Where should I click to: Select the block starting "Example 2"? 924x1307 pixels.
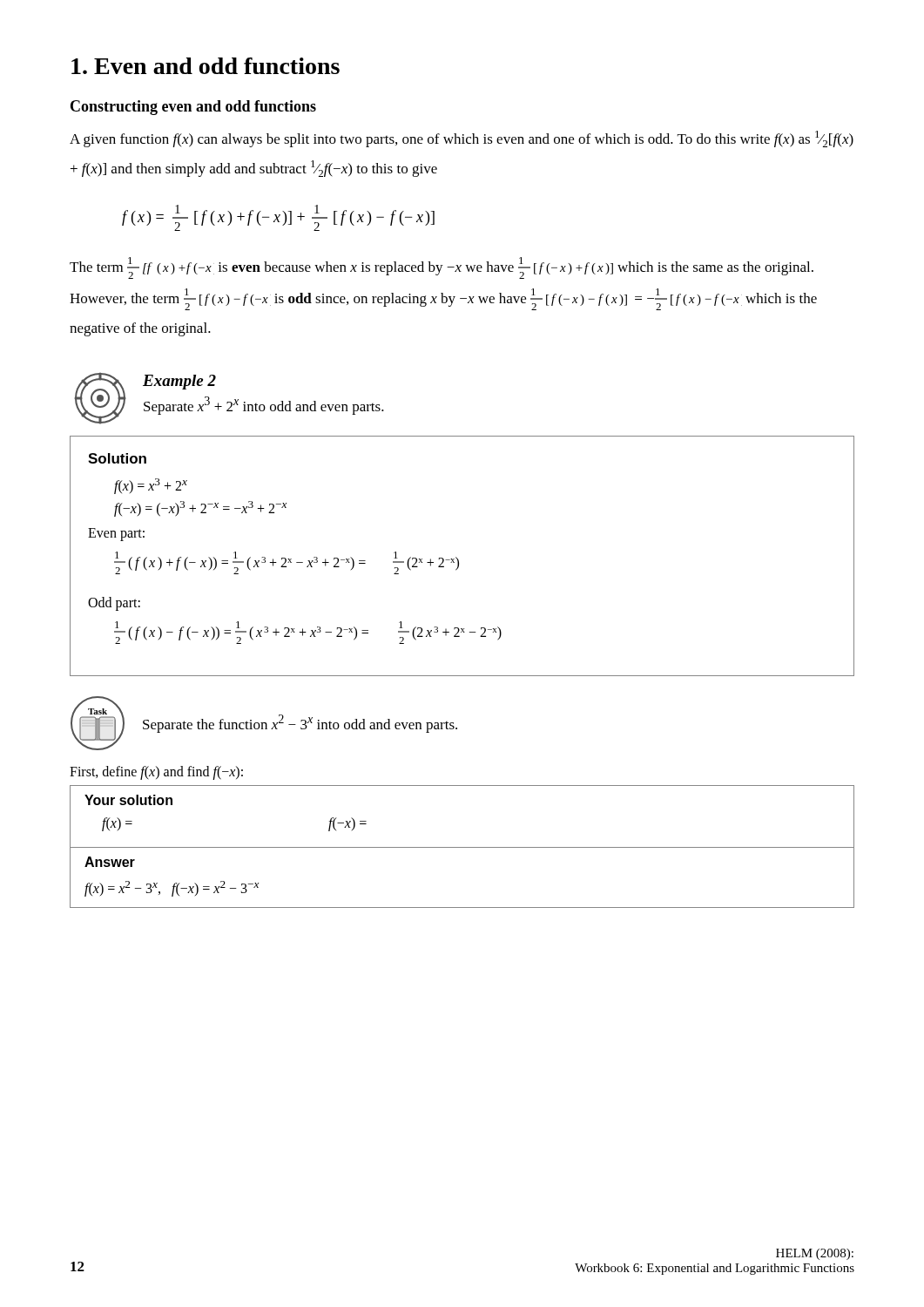(179, 380)
